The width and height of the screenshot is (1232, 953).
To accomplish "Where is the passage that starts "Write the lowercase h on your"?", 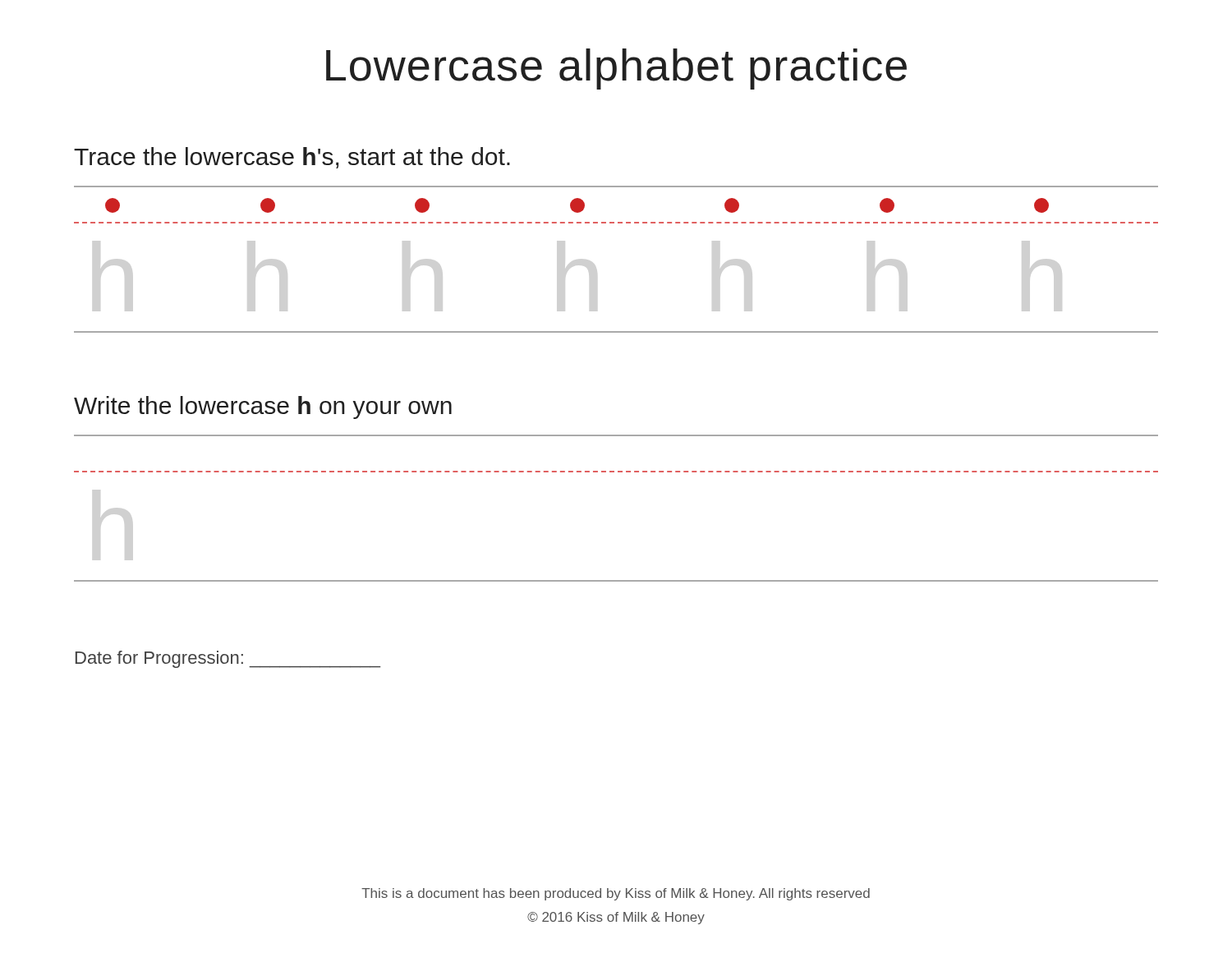I will [263, 405].
